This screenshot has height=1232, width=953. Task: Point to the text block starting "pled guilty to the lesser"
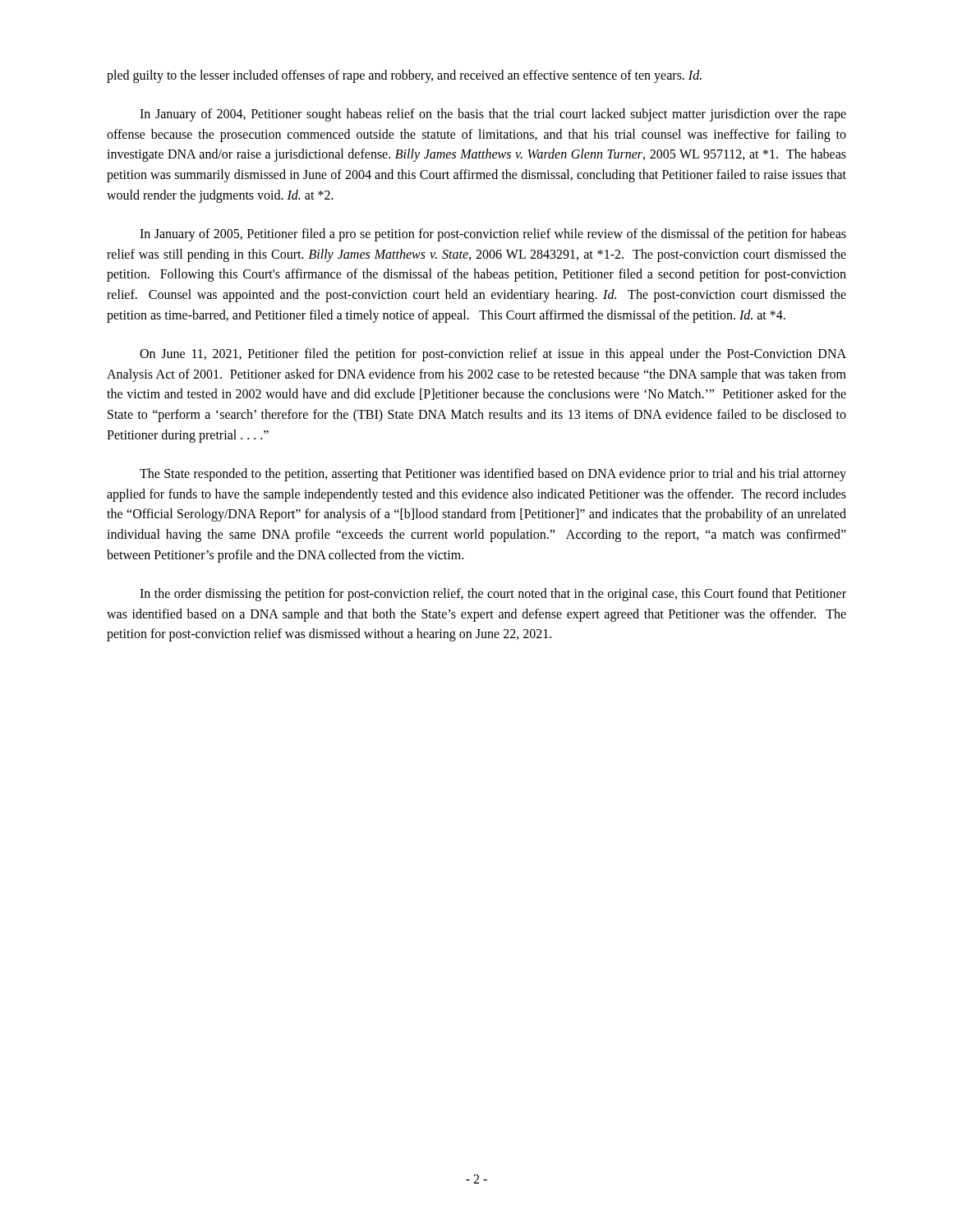405,75
